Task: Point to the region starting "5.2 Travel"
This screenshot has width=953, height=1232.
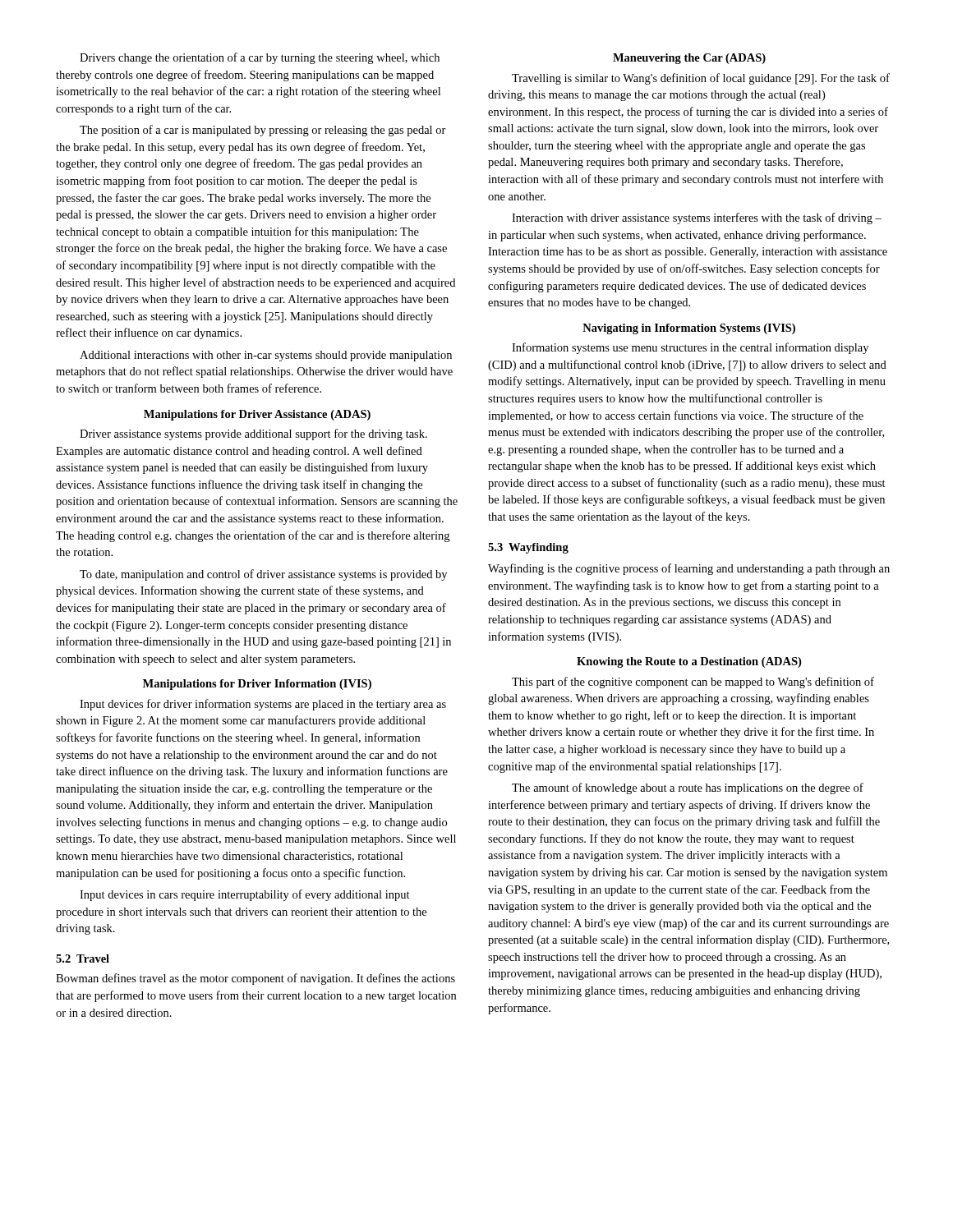Action: click(83, 958)
